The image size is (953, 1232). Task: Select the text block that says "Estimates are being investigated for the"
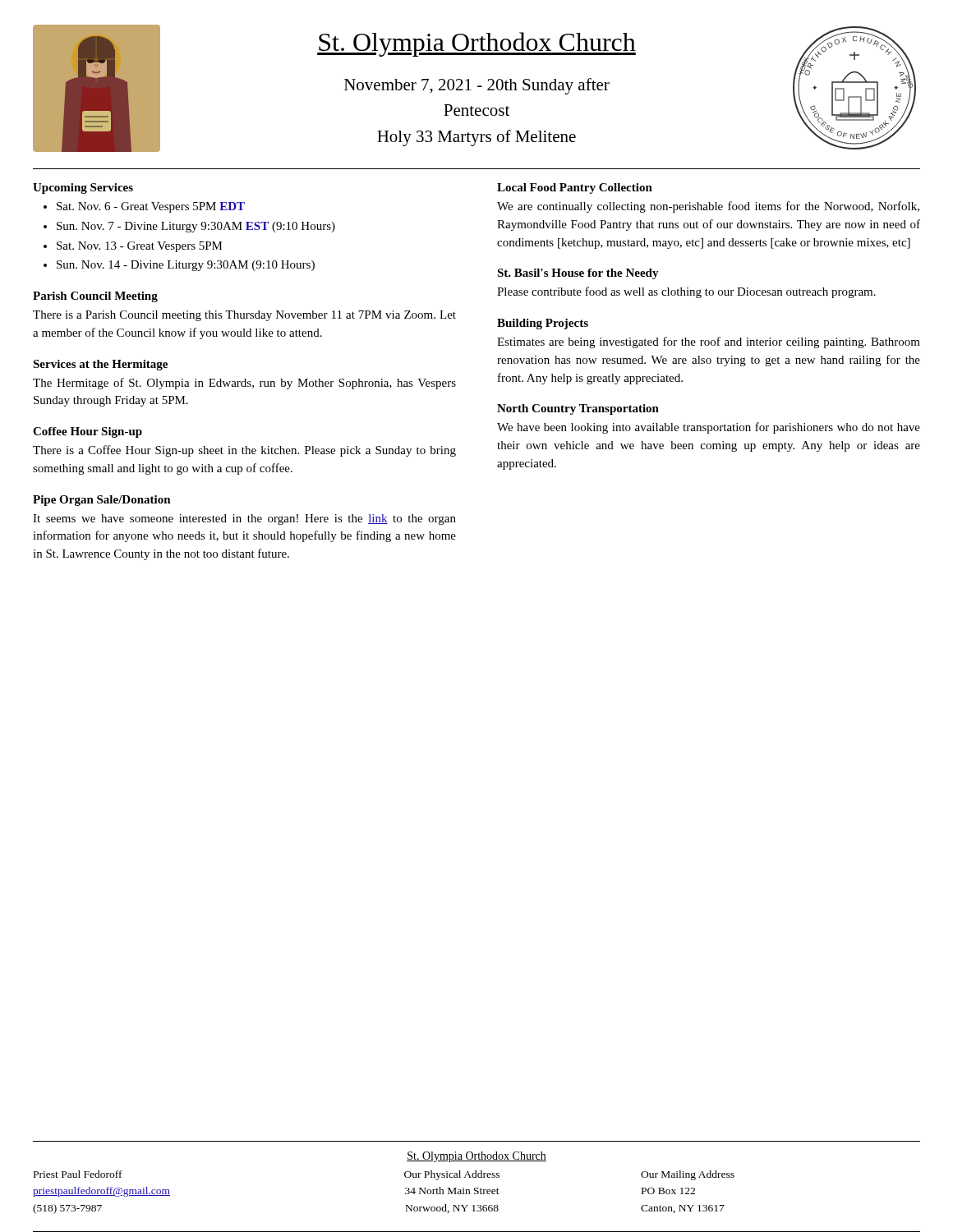point(709,360)
